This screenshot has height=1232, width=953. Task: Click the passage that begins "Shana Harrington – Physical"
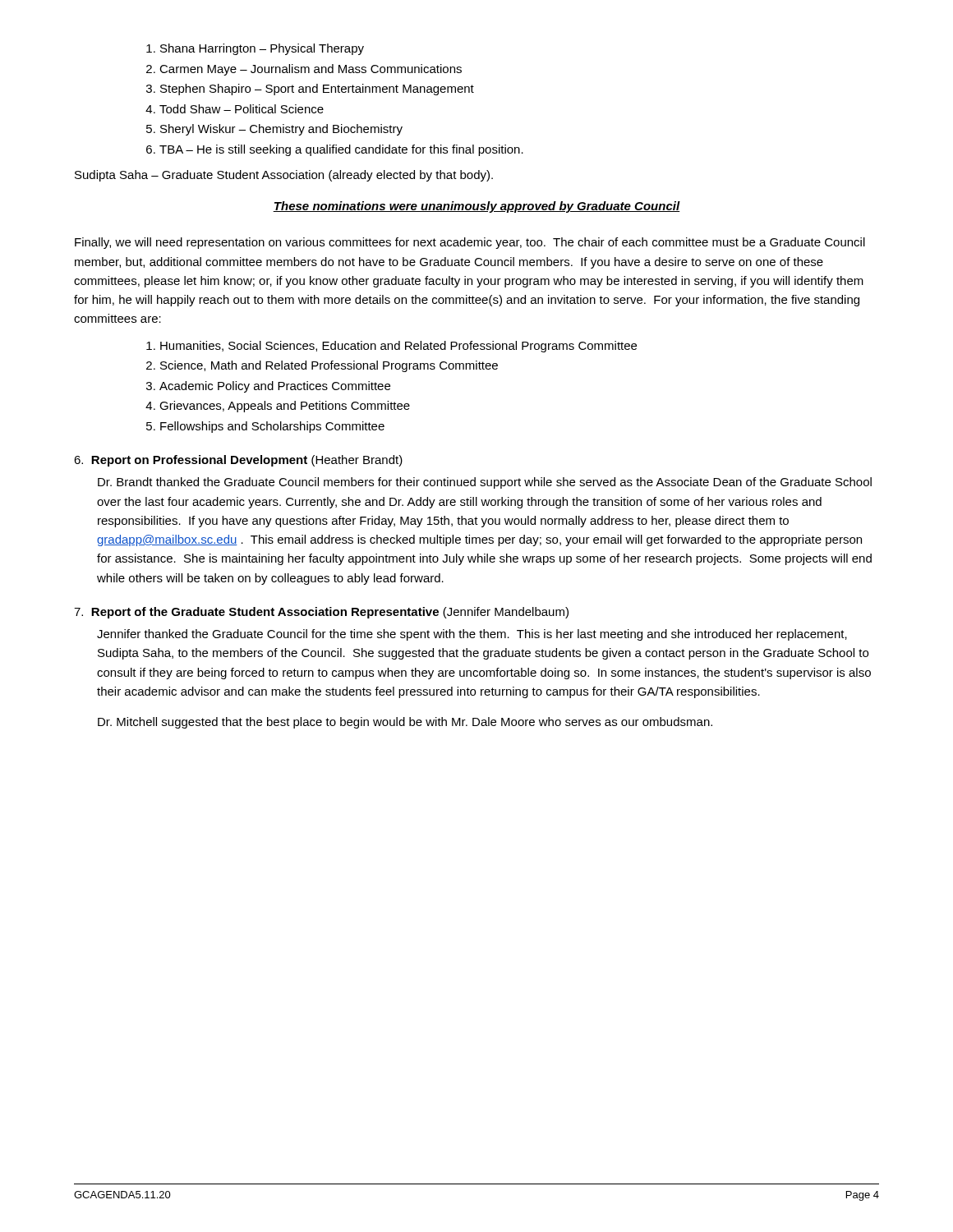tap(255, 49)
